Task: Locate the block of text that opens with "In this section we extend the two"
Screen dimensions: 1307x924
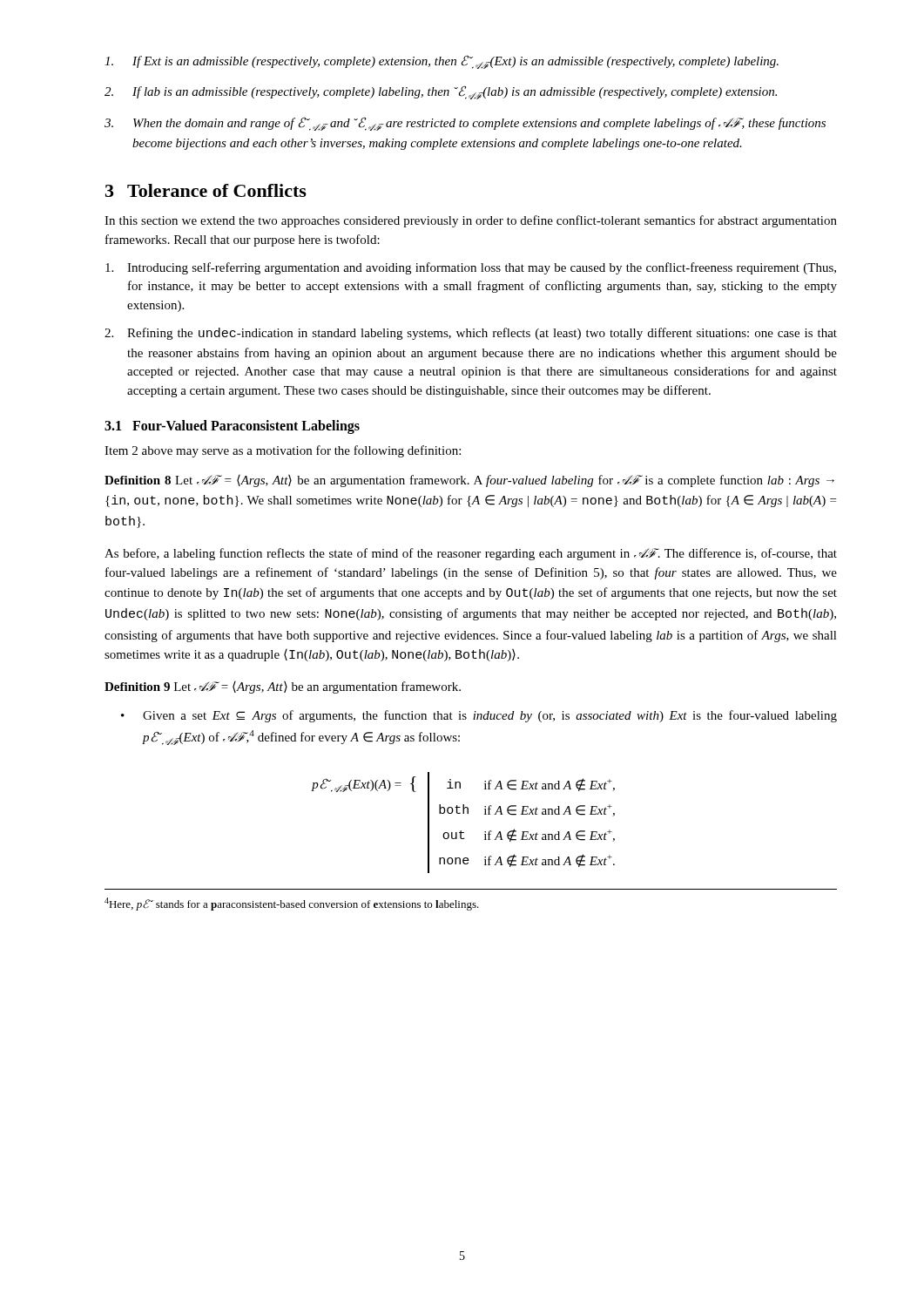Action: 471,230
